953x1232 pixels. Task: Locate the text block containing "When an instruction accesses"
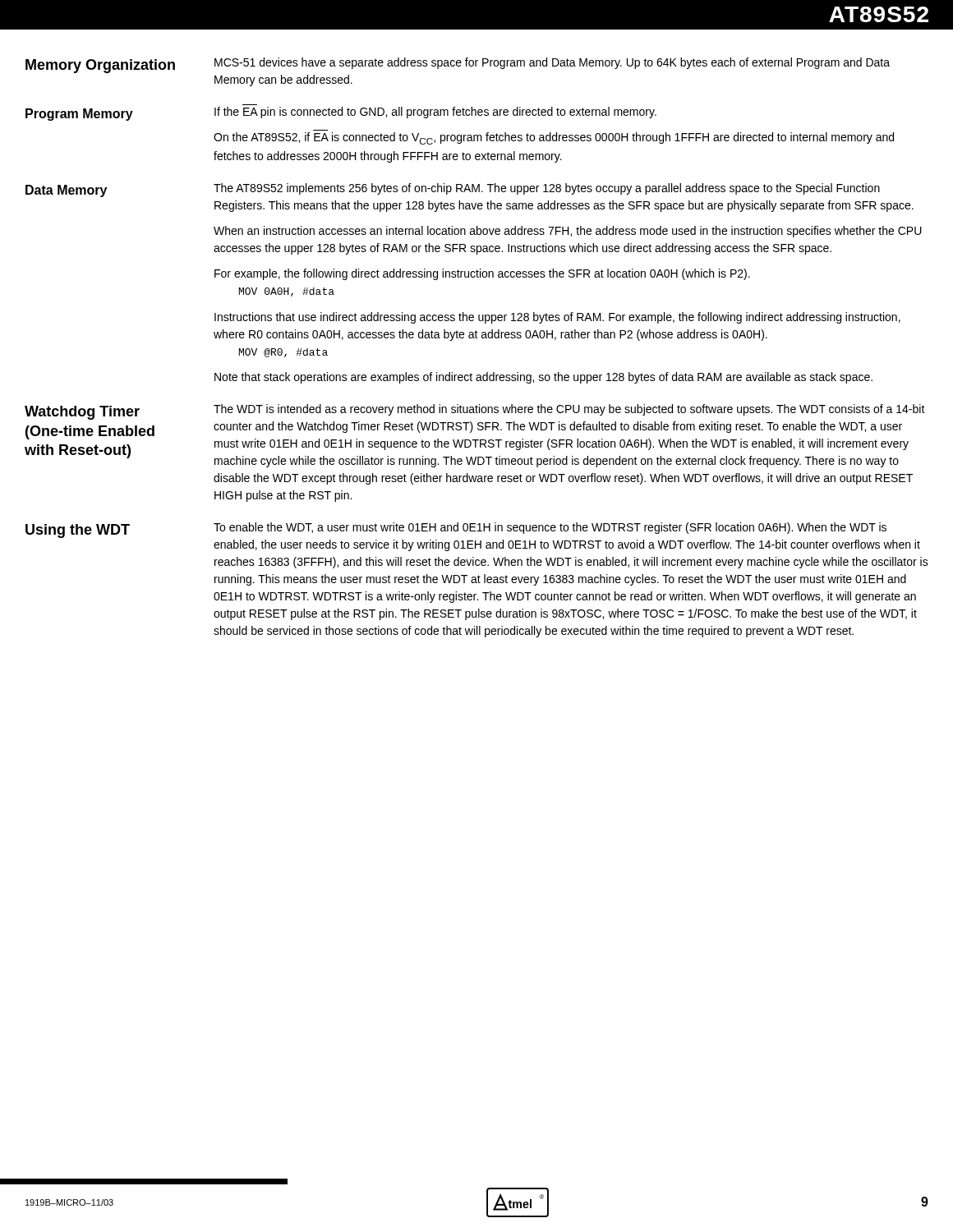click(x=568, y=240)
